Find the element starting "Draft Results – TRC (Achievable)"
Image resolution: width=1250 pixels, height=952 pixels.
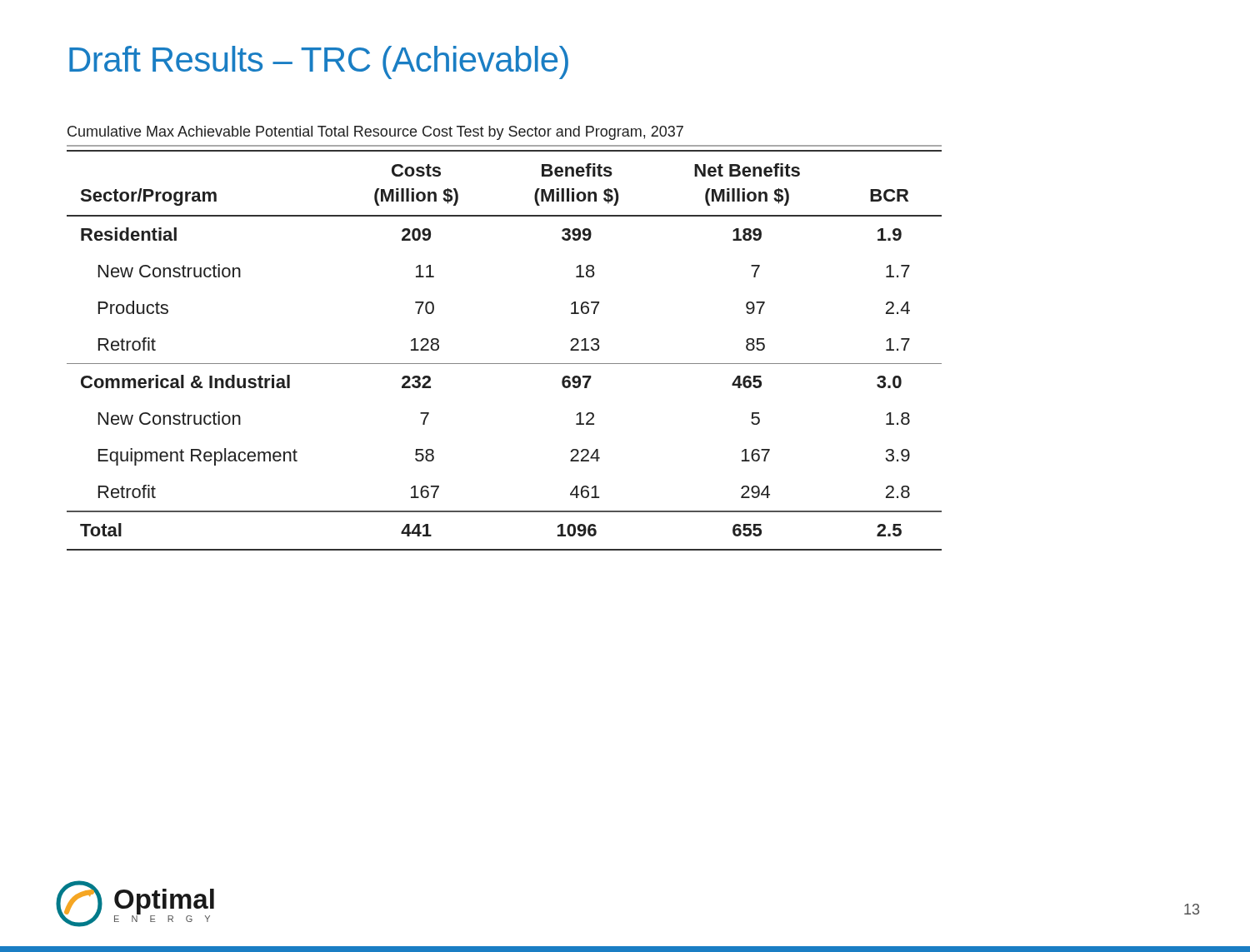(318, 60)
